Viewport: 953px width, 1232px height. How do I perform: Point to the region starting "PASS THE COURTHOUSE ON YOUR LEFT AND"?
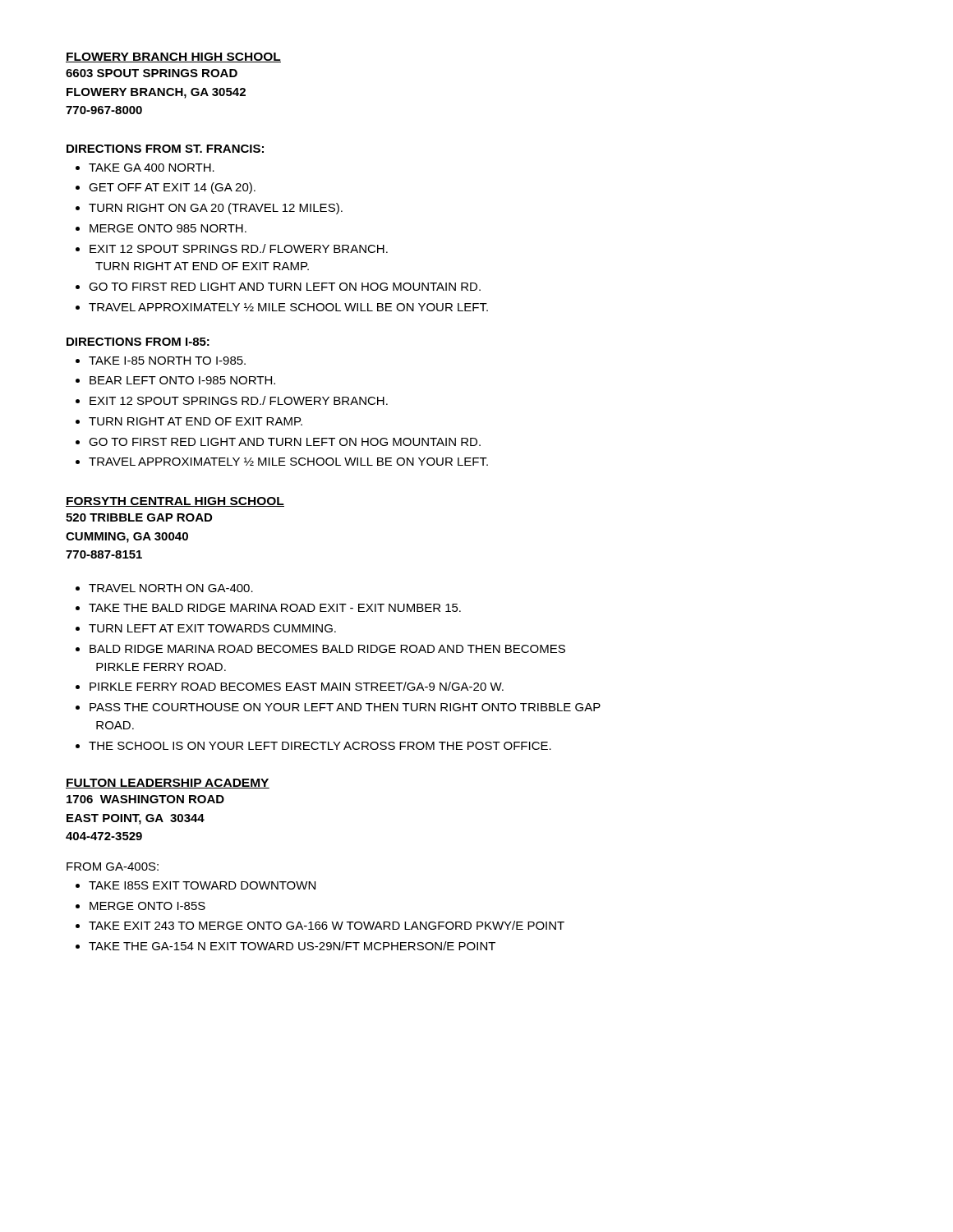point(488,716)
